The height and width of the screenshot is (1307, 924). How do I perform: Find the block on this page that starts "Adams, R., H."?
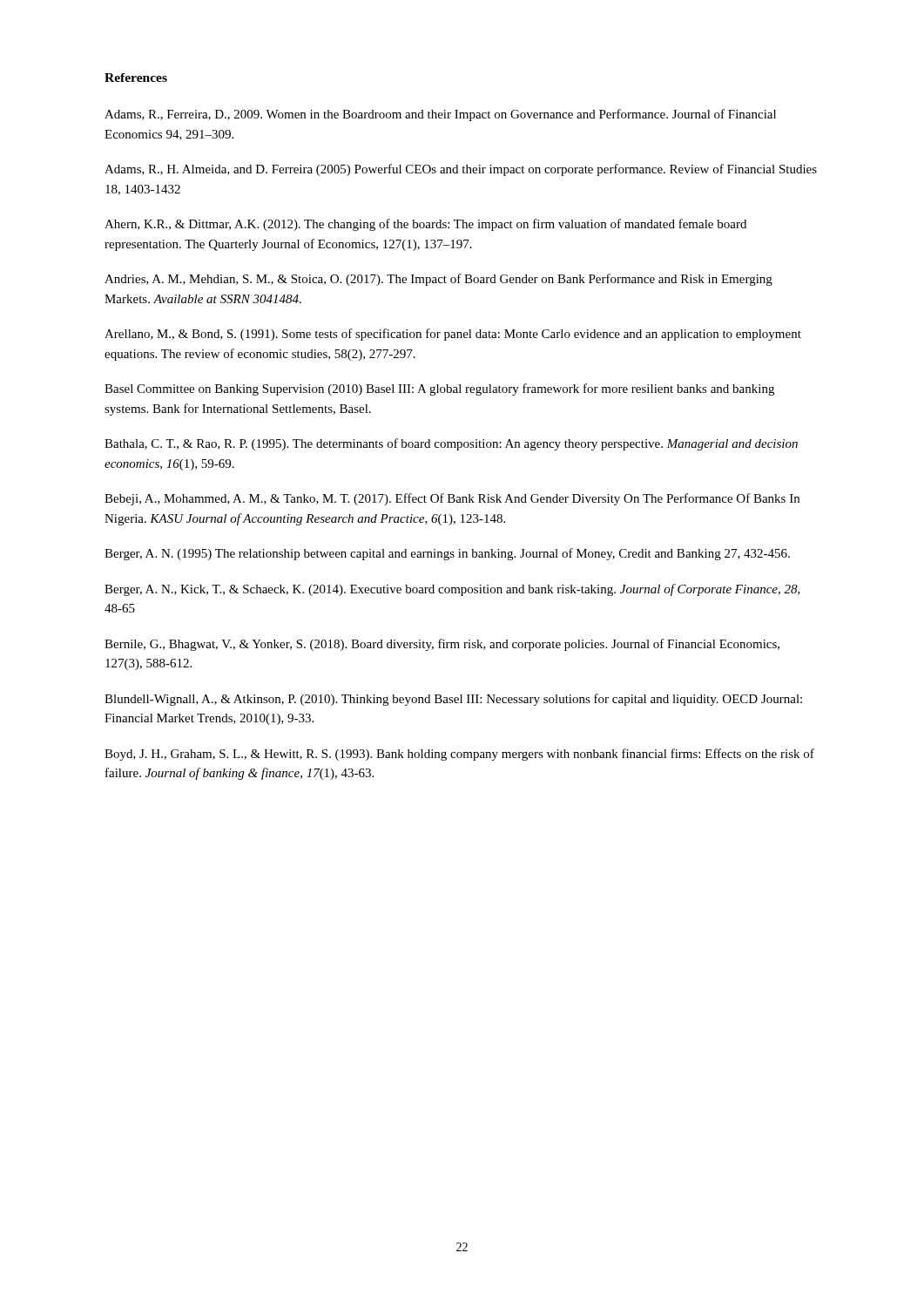coord(461,179)
